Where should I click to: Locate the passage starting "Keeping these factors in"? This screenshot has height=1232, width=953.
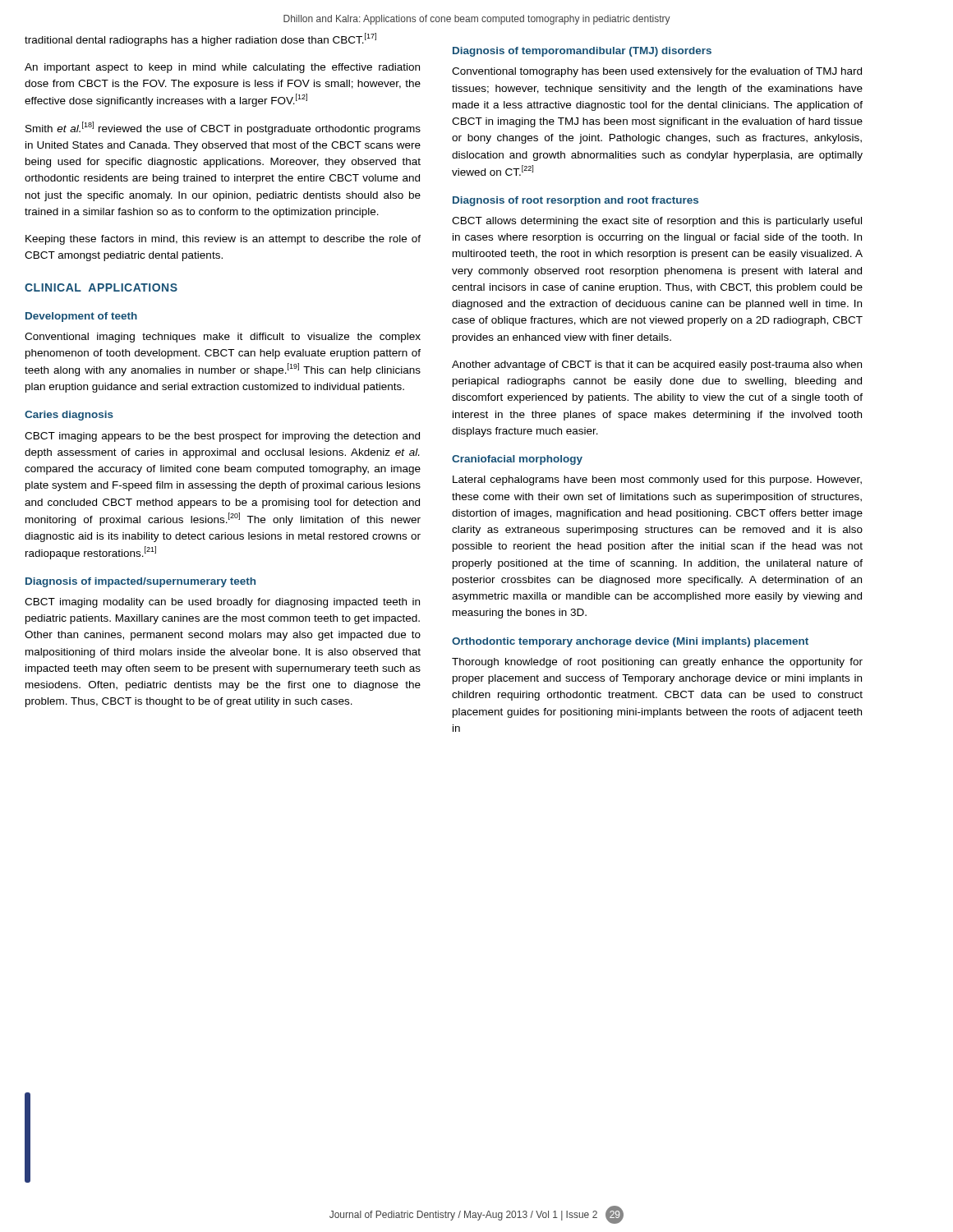pyautogui.click(x=223, y=247)
